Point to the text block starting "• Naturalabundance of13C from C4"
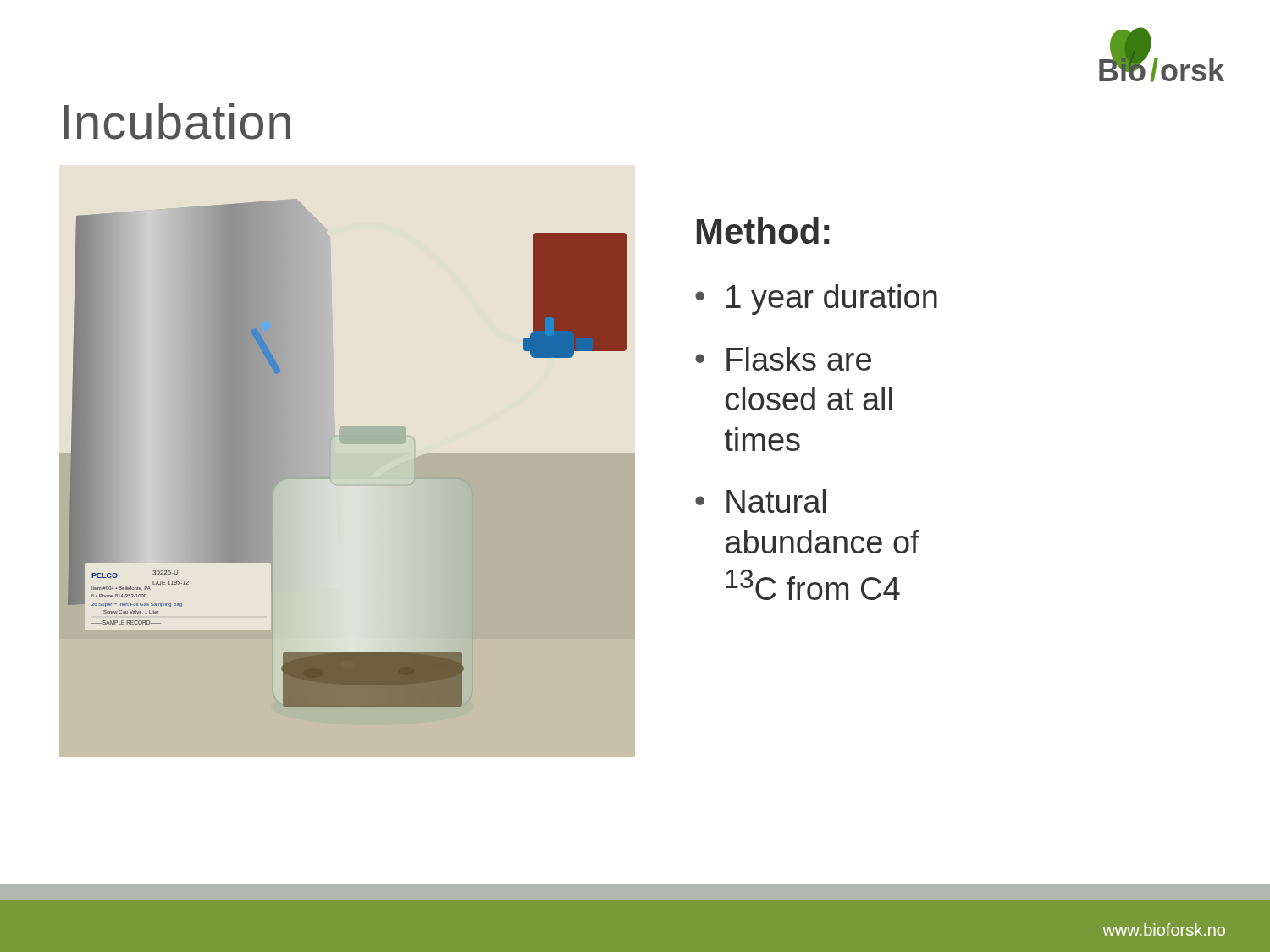The width and height of the screenshot is (1270, 952). [x=807, y=546]
